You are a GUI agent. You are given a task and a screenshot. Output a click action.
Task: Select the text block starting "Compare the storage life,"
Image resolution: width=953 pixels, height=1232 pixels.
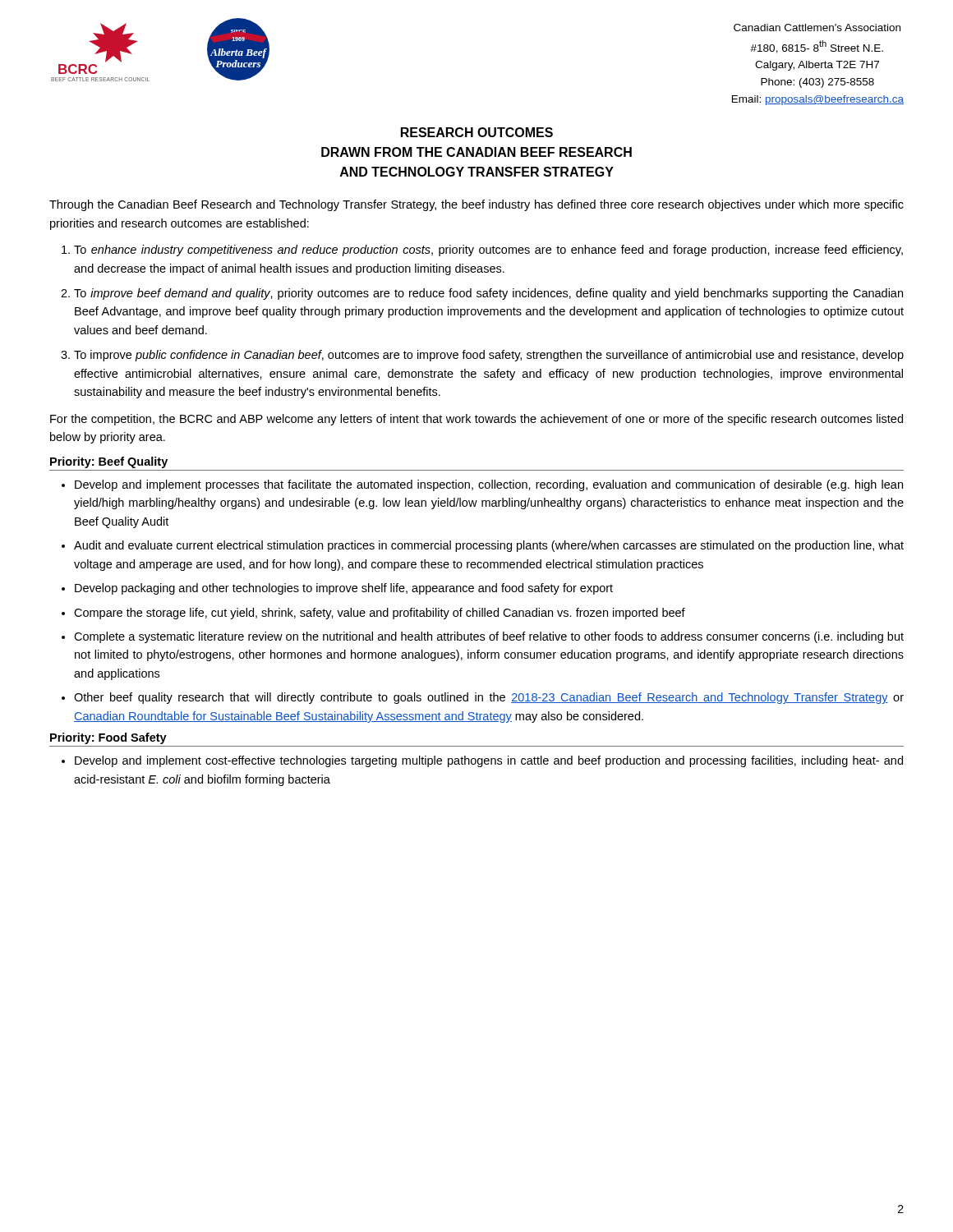(379, 612)
